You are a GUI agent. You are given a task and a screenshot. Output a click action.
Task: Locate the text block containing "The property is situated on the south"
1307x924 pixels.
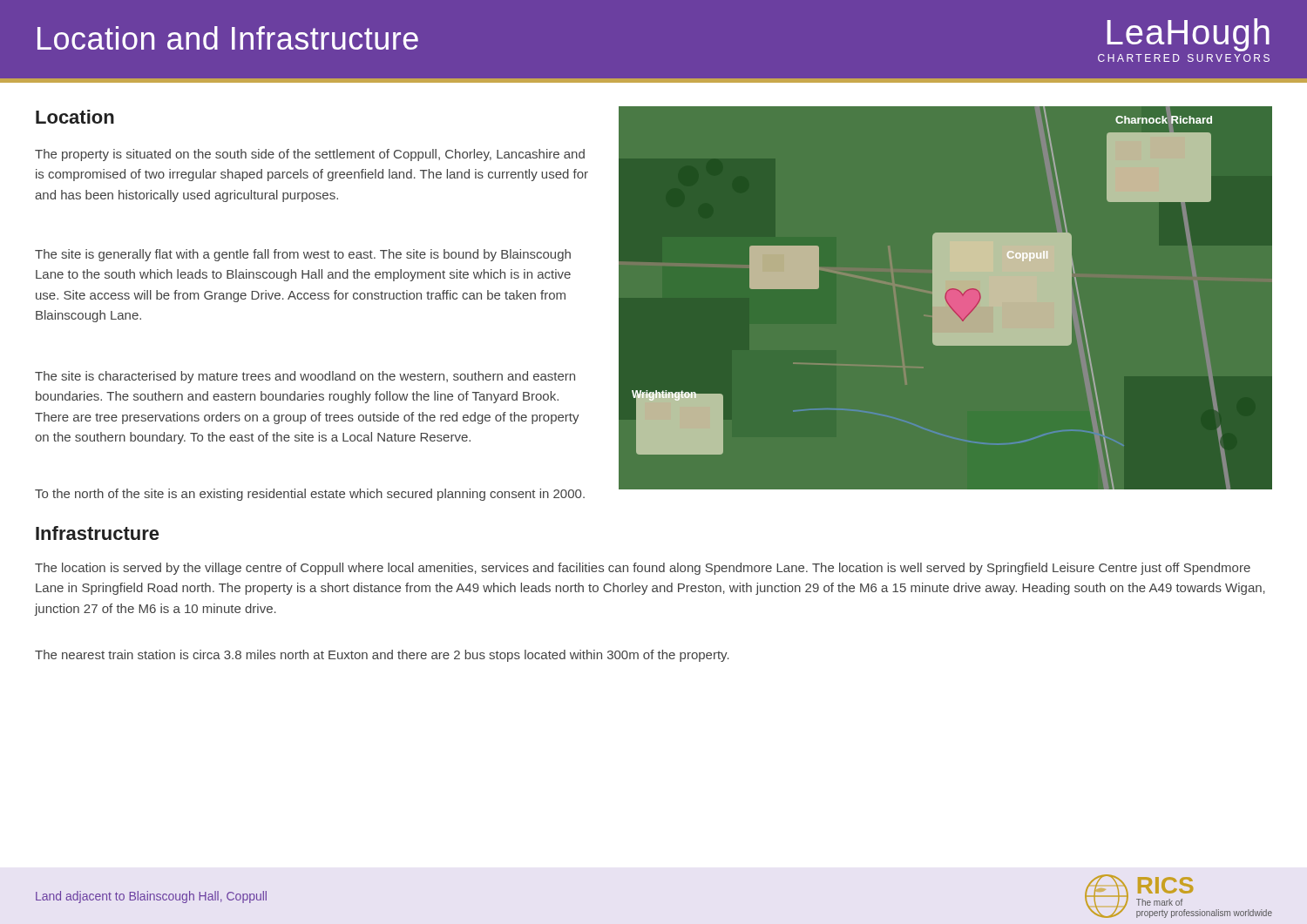312,174
